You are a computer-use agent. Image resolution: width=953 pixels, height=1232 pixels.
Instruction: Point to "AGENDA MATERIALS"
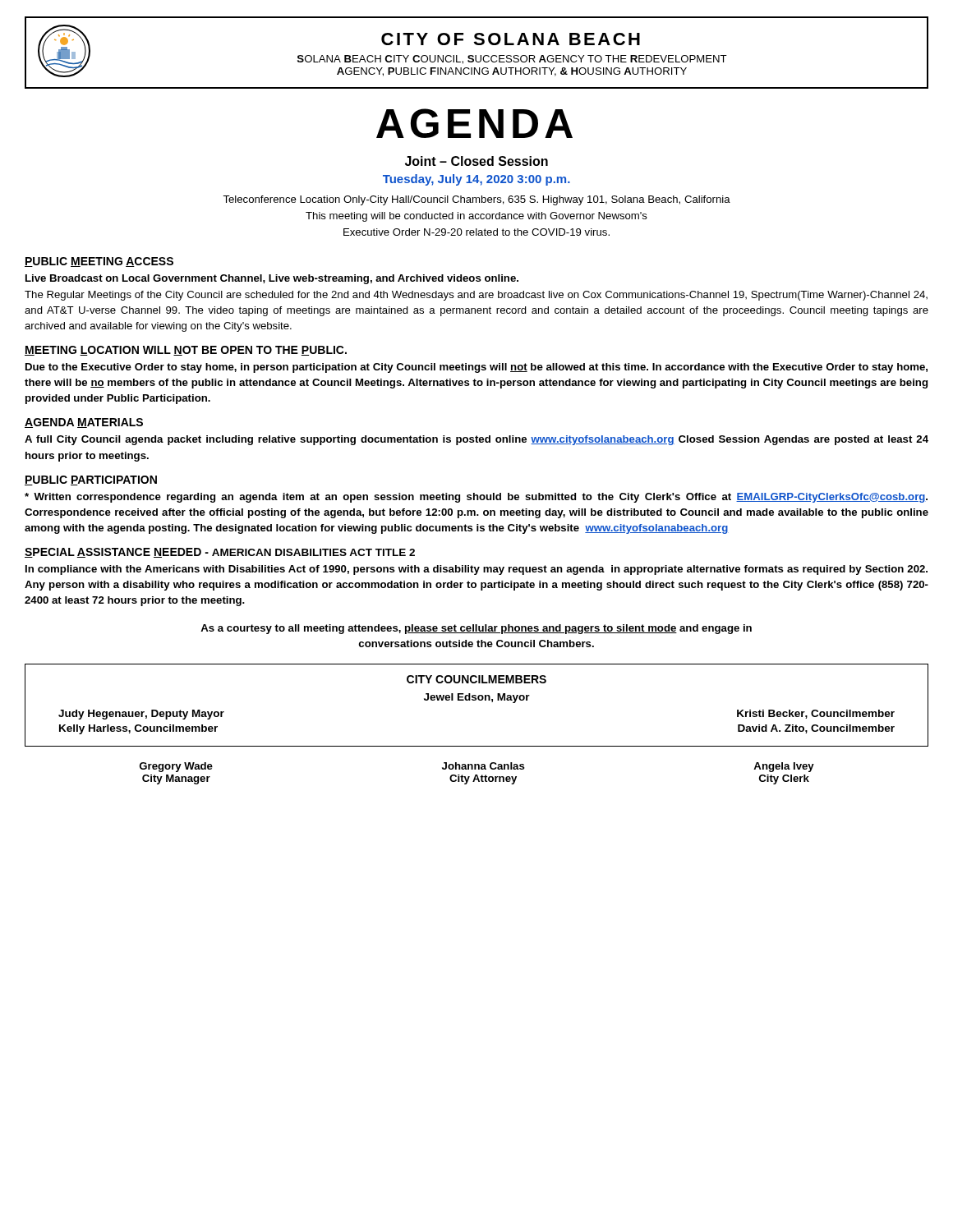coord(84,422)
